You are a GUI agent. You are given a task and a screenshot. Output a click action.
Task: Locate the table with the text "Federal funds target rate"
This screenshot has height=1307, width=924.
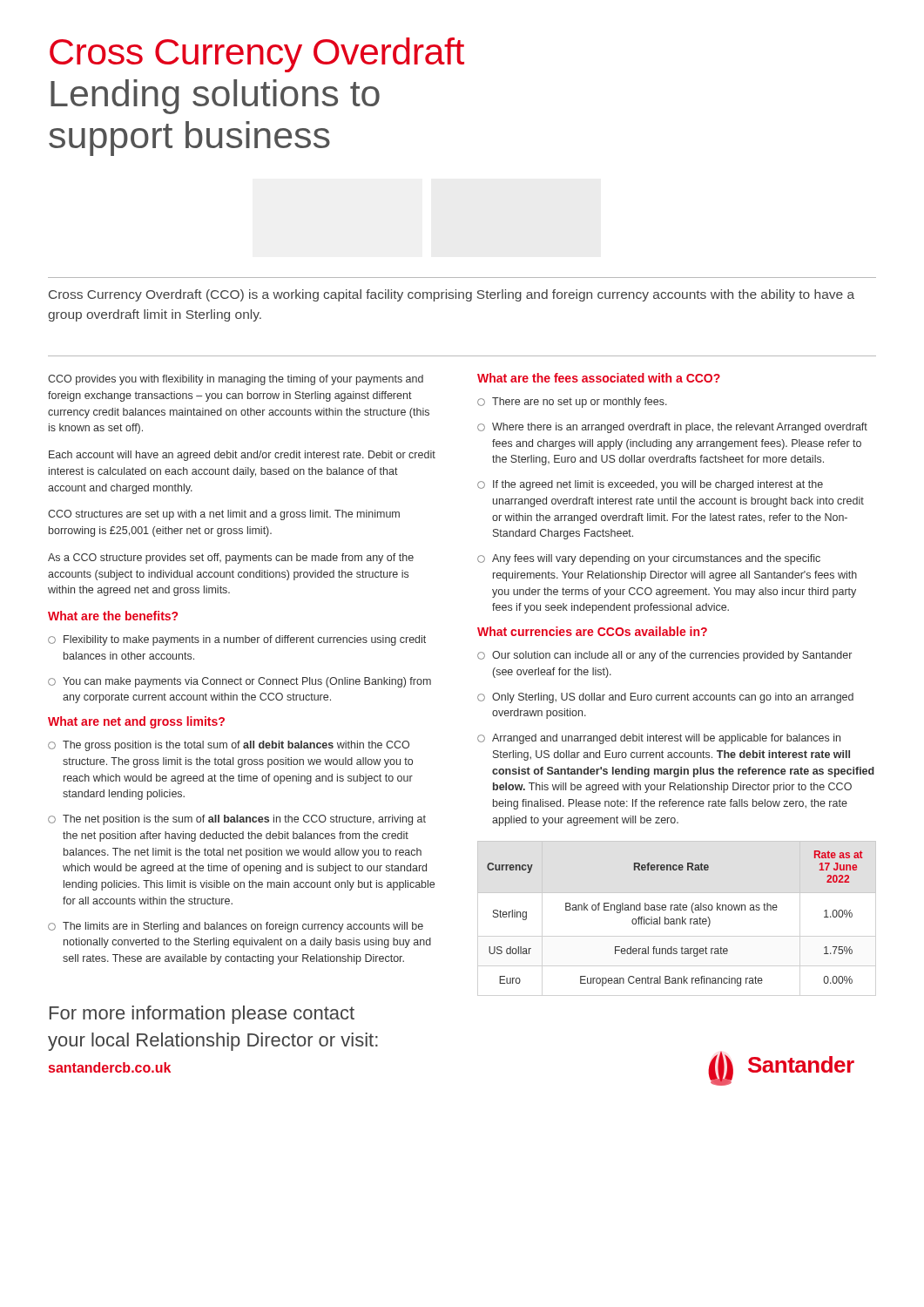pos(677,918)
